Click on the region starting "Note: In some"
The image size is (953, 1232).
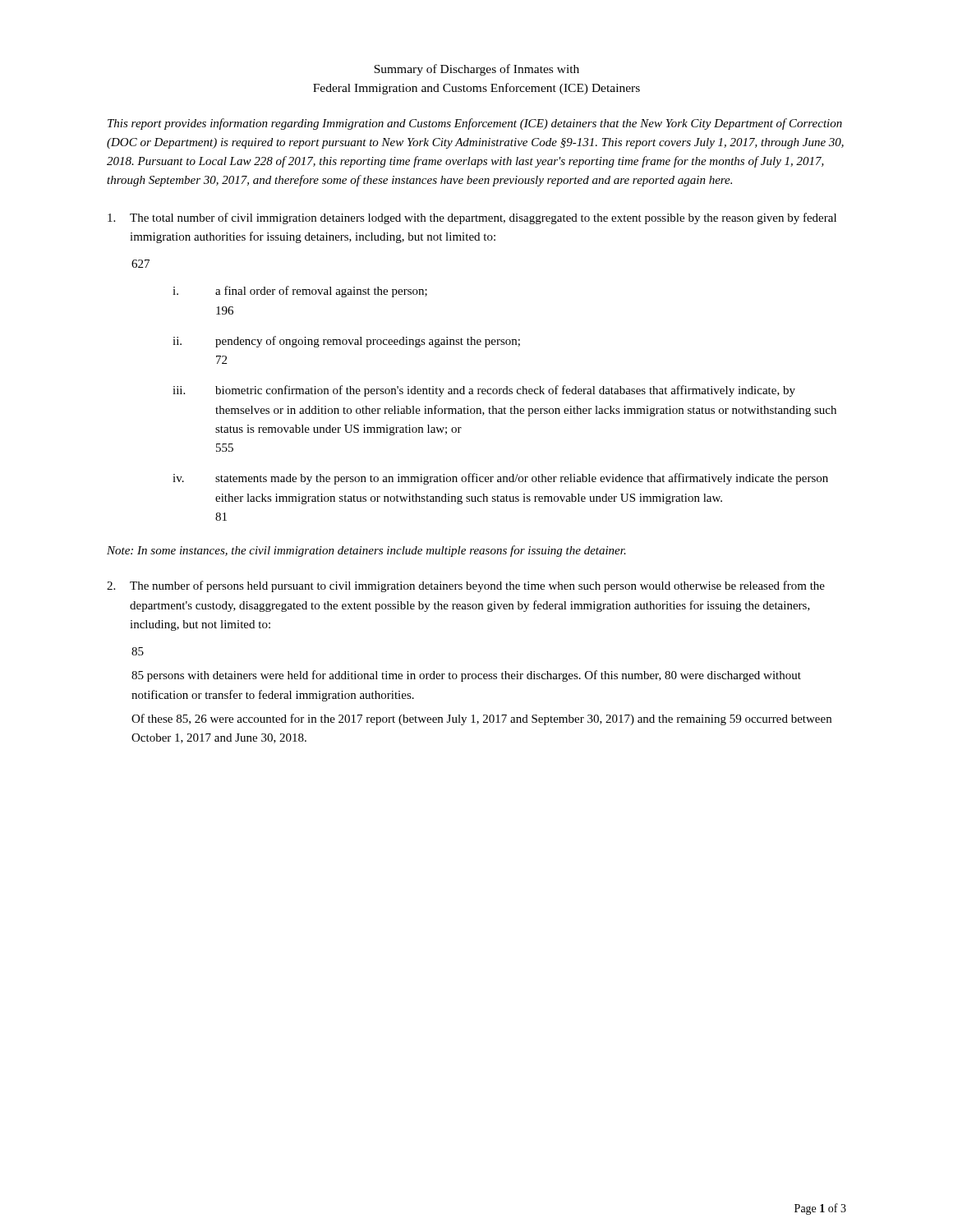[367, 550]
